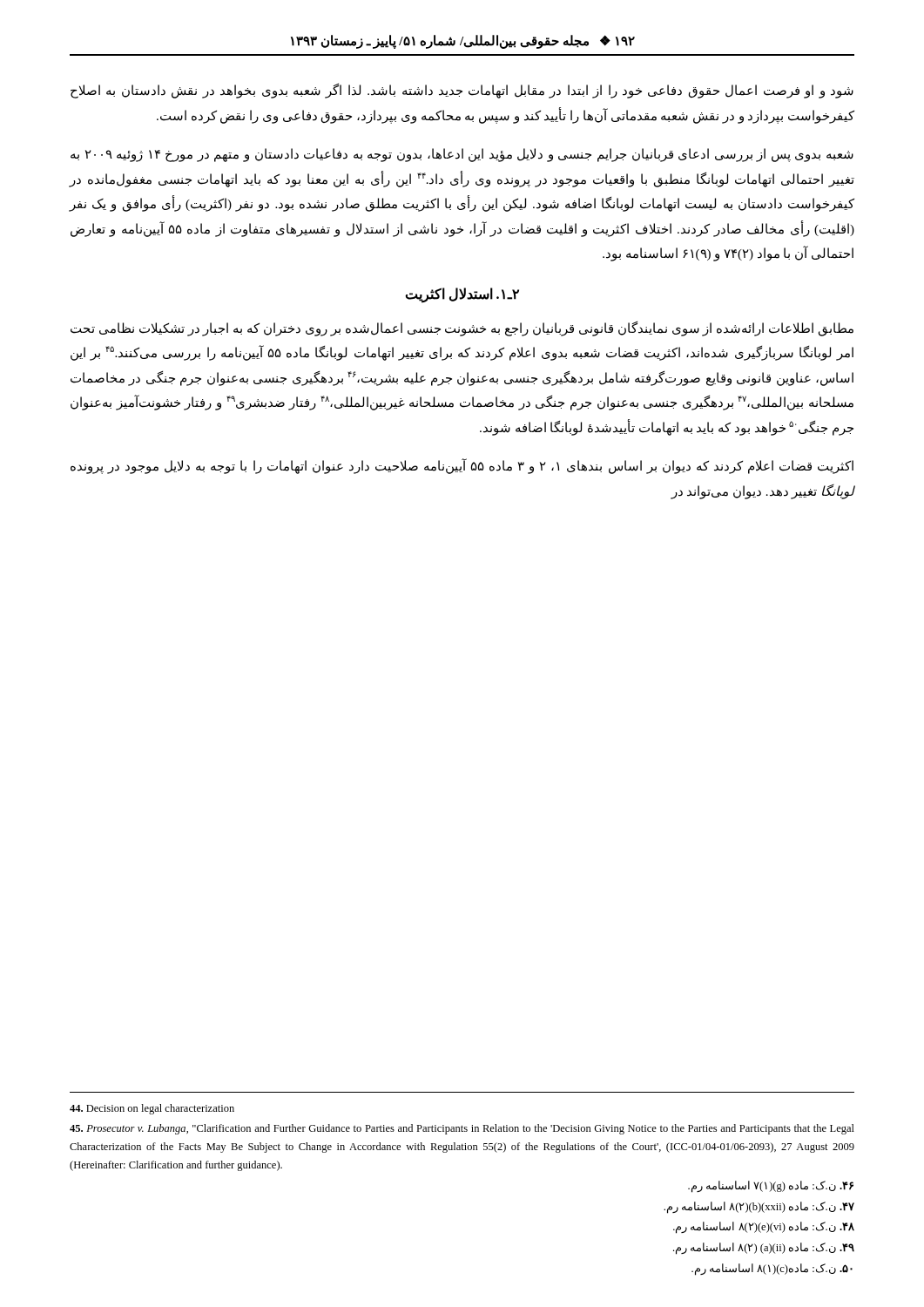Locate the footnote that says "ن.ک: ماده (vi)(e)(۲)۸ اساسنامه رم."
This screenshot has width=924, height=1307.
(x=763, y=1227)
